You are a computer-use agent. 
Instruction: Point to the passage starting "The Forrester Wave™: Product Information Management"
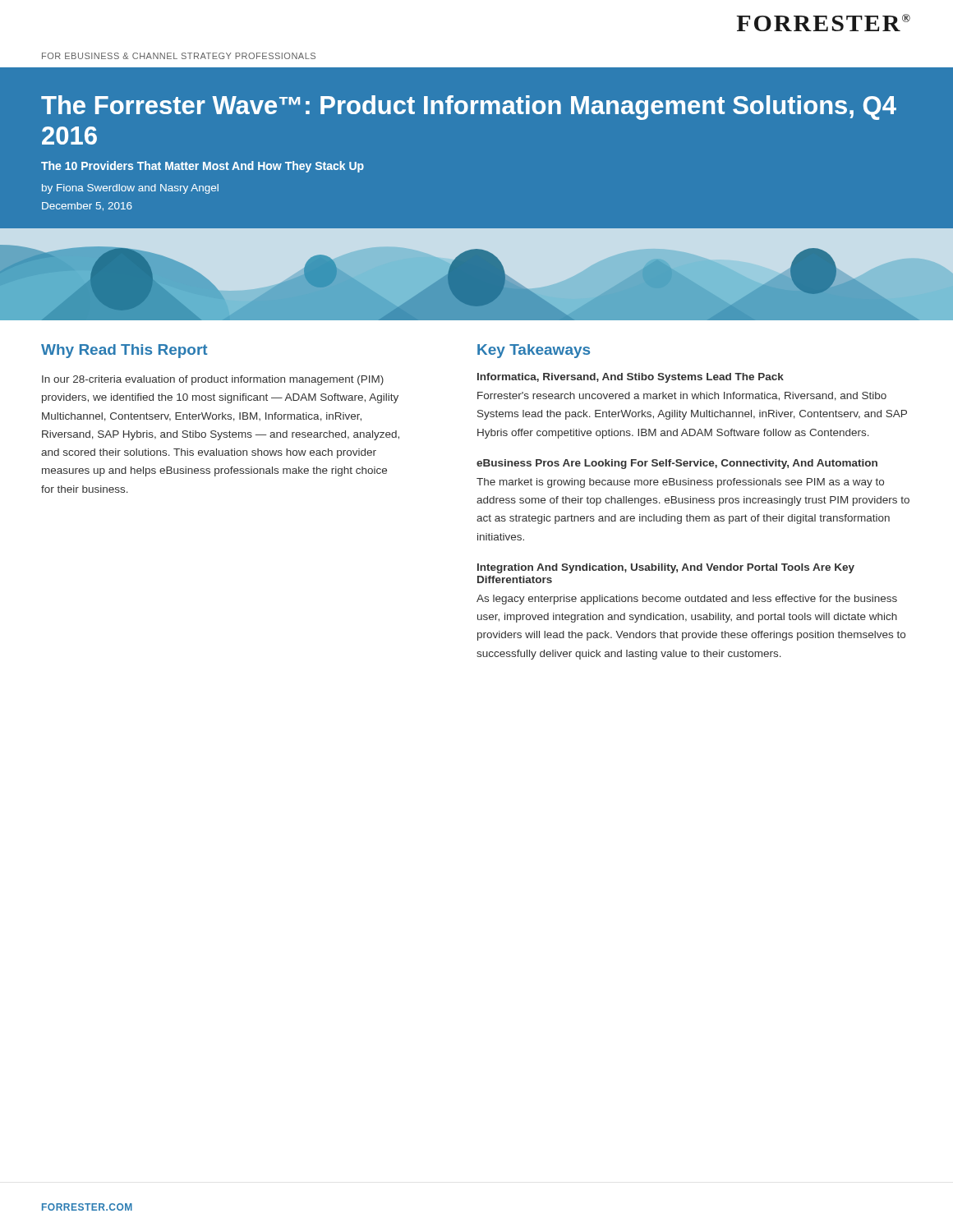click(469, 121)
